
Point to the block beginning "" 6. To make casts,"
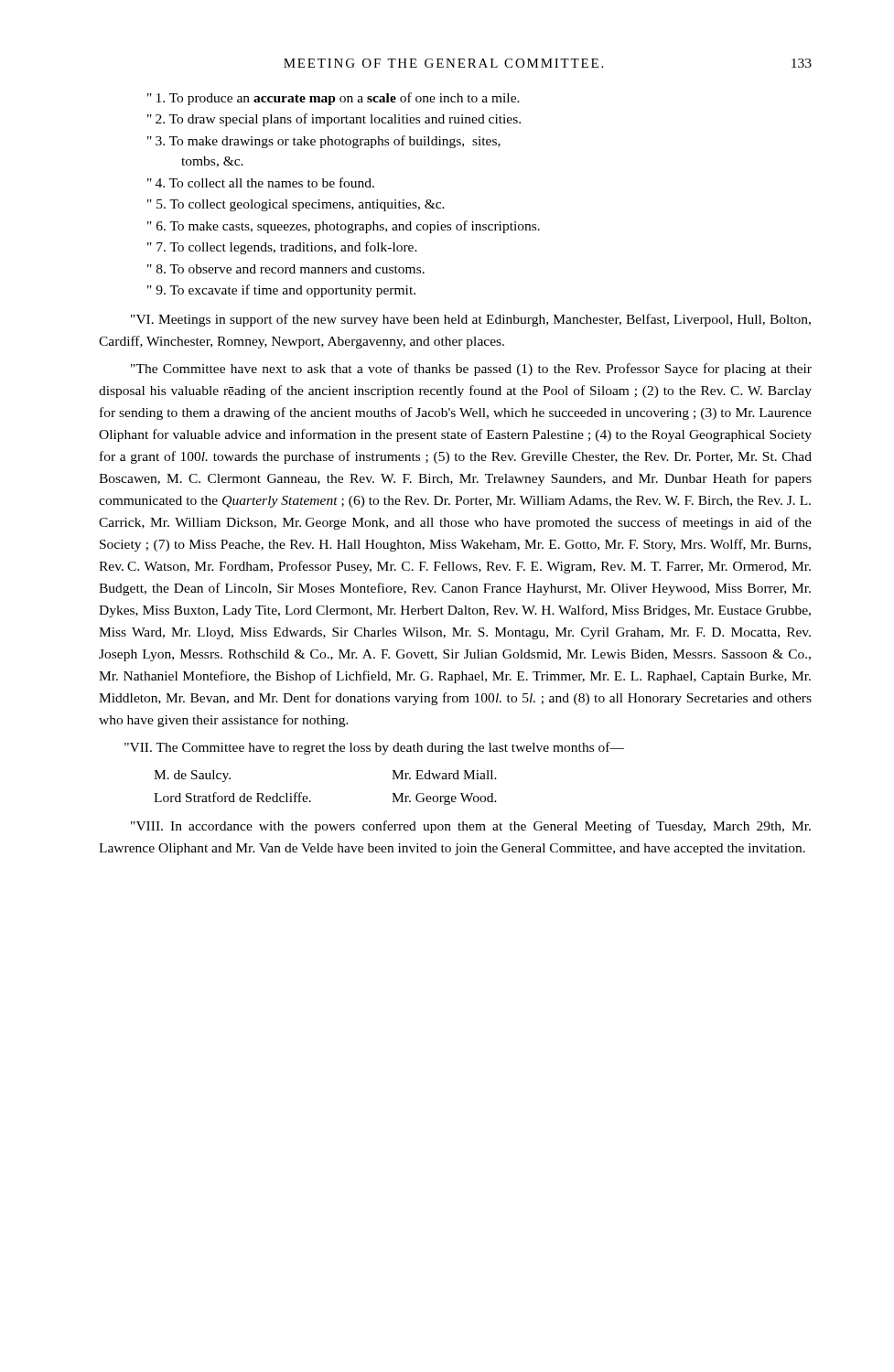pyautogui.click(x=343, y=225)
